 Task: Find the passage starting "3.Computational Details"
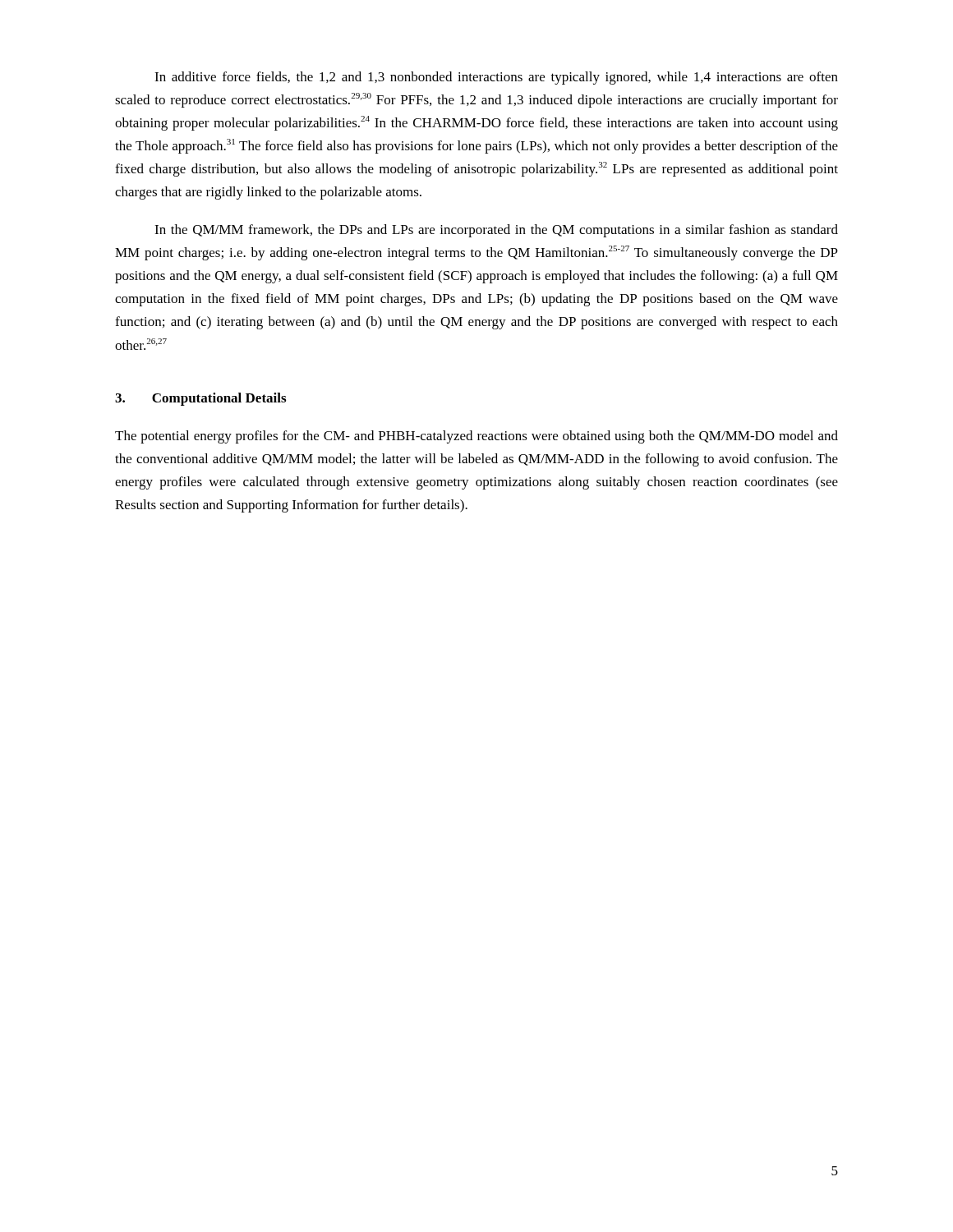point(201,398)
